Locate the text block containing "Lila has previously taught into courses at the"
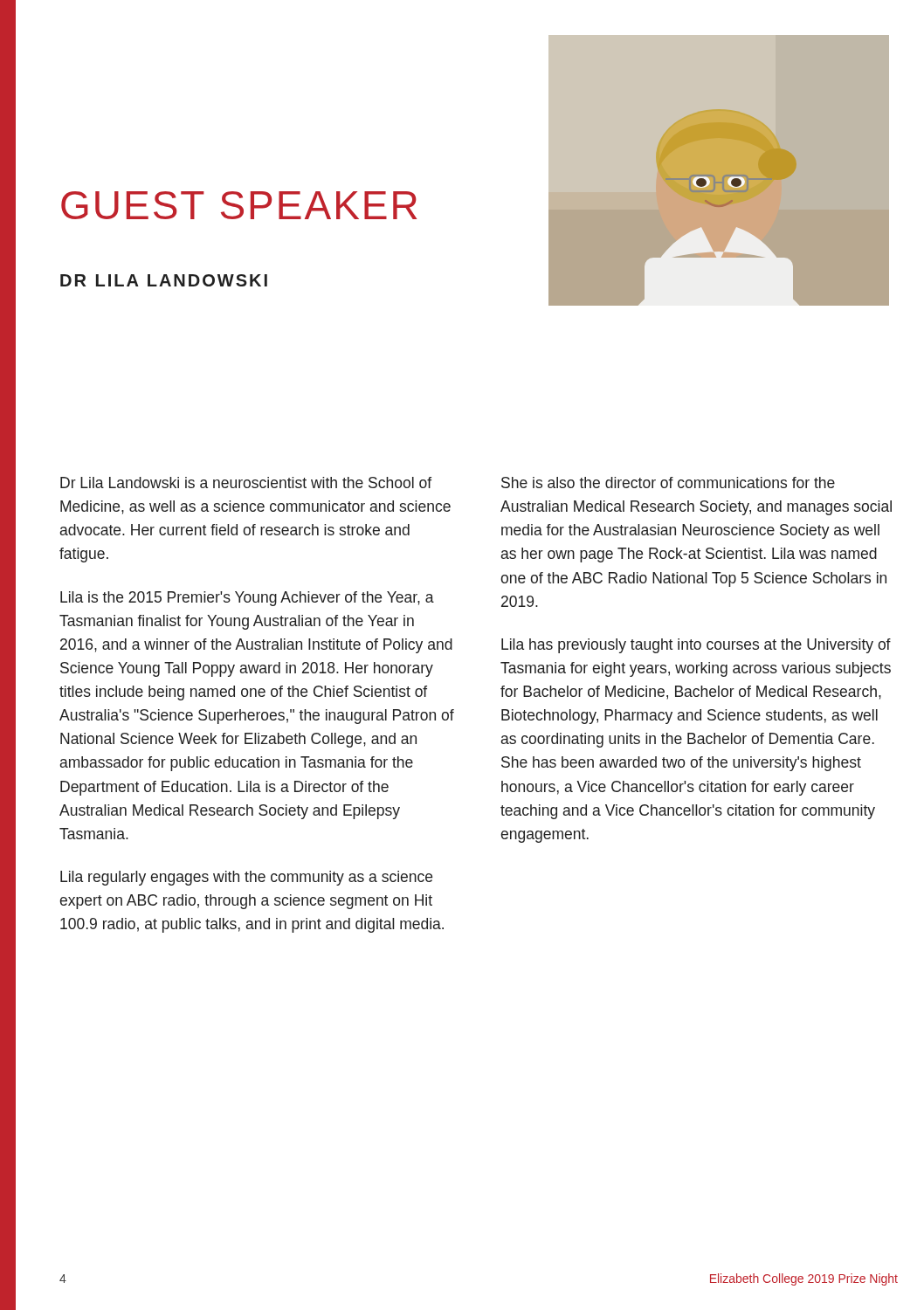This screenshot has height=1310, width=924. coord(699,740)
